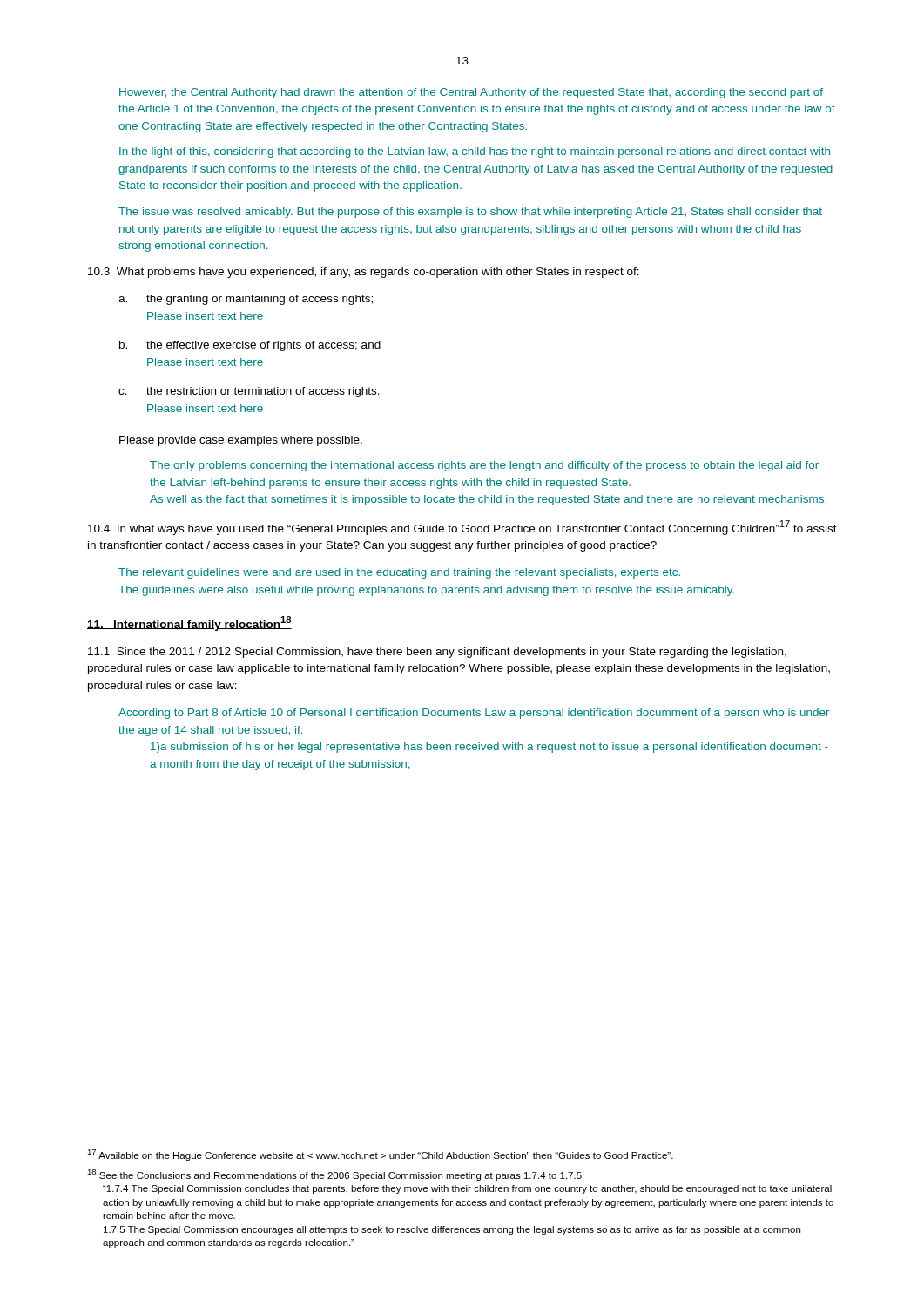Find the passage starting "17 Available on"

[x=462, y=1198]
